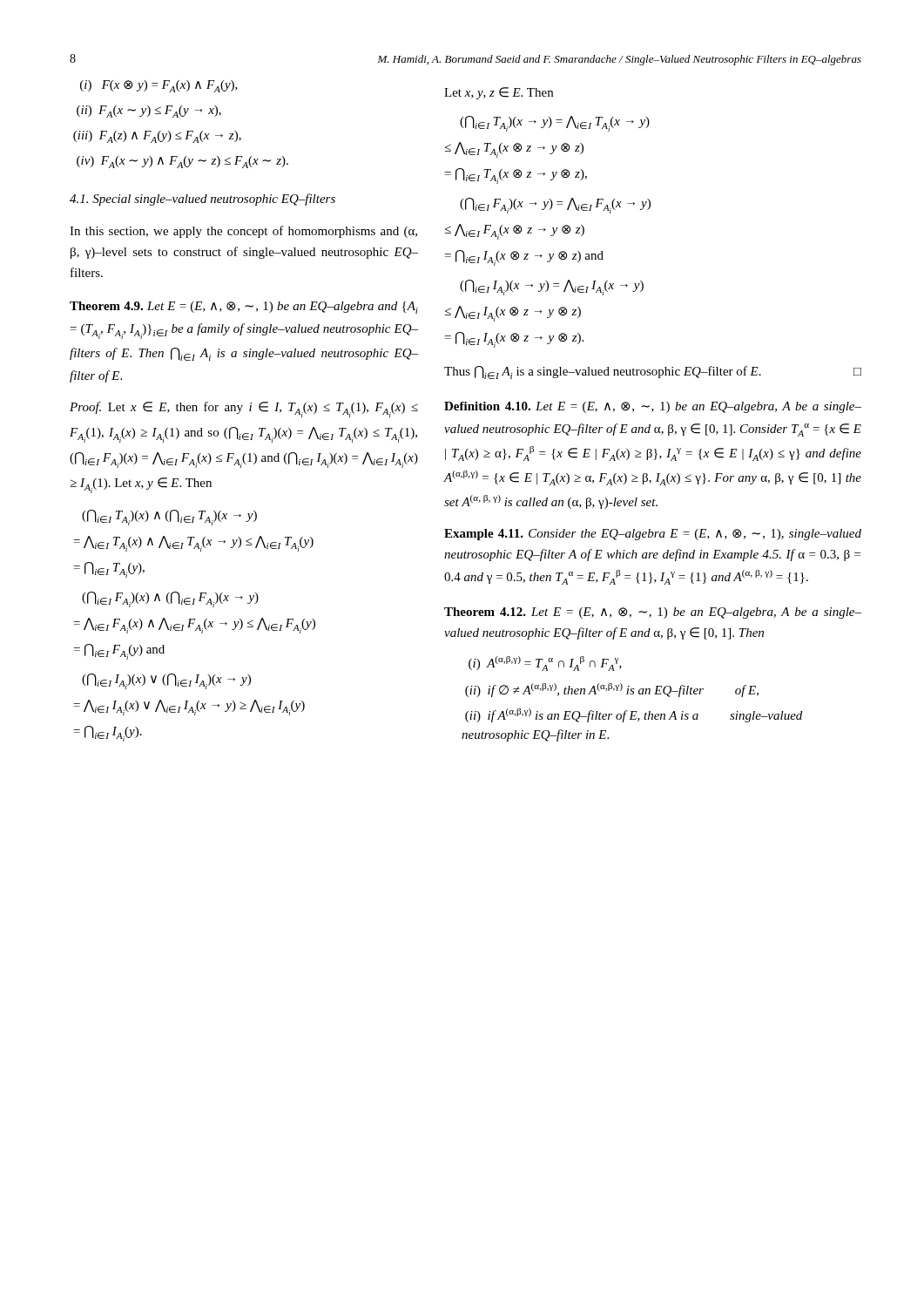924x1307 pixels.
Task: Find the list item that reads "(ii) if ∅ ≠ A(α,β,γ), then A(α,β,γ) is"
Action: coord(610,689)
